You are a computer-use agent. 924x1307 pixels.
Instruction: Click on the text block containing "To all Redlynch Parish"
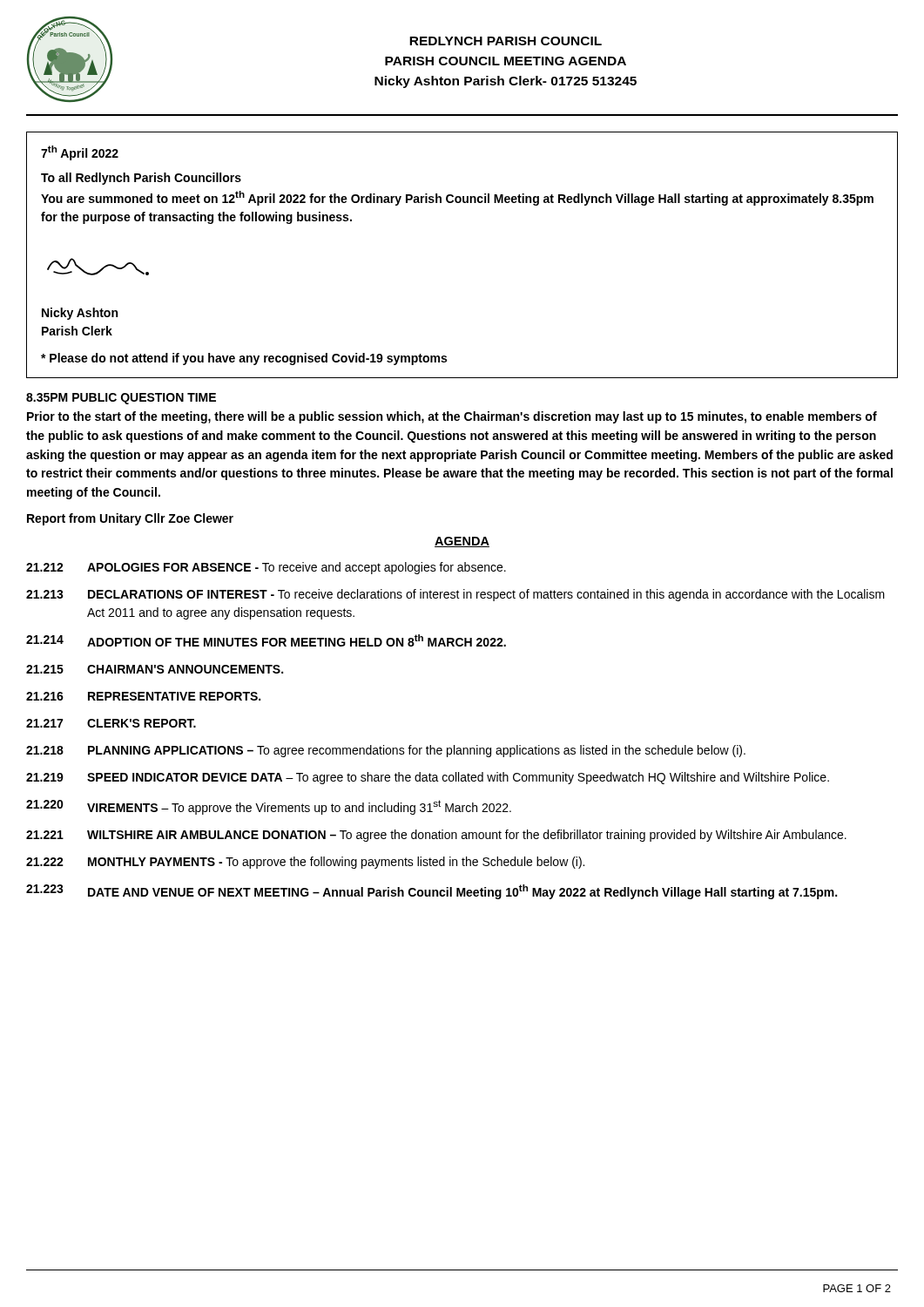(x=458, y=197)
